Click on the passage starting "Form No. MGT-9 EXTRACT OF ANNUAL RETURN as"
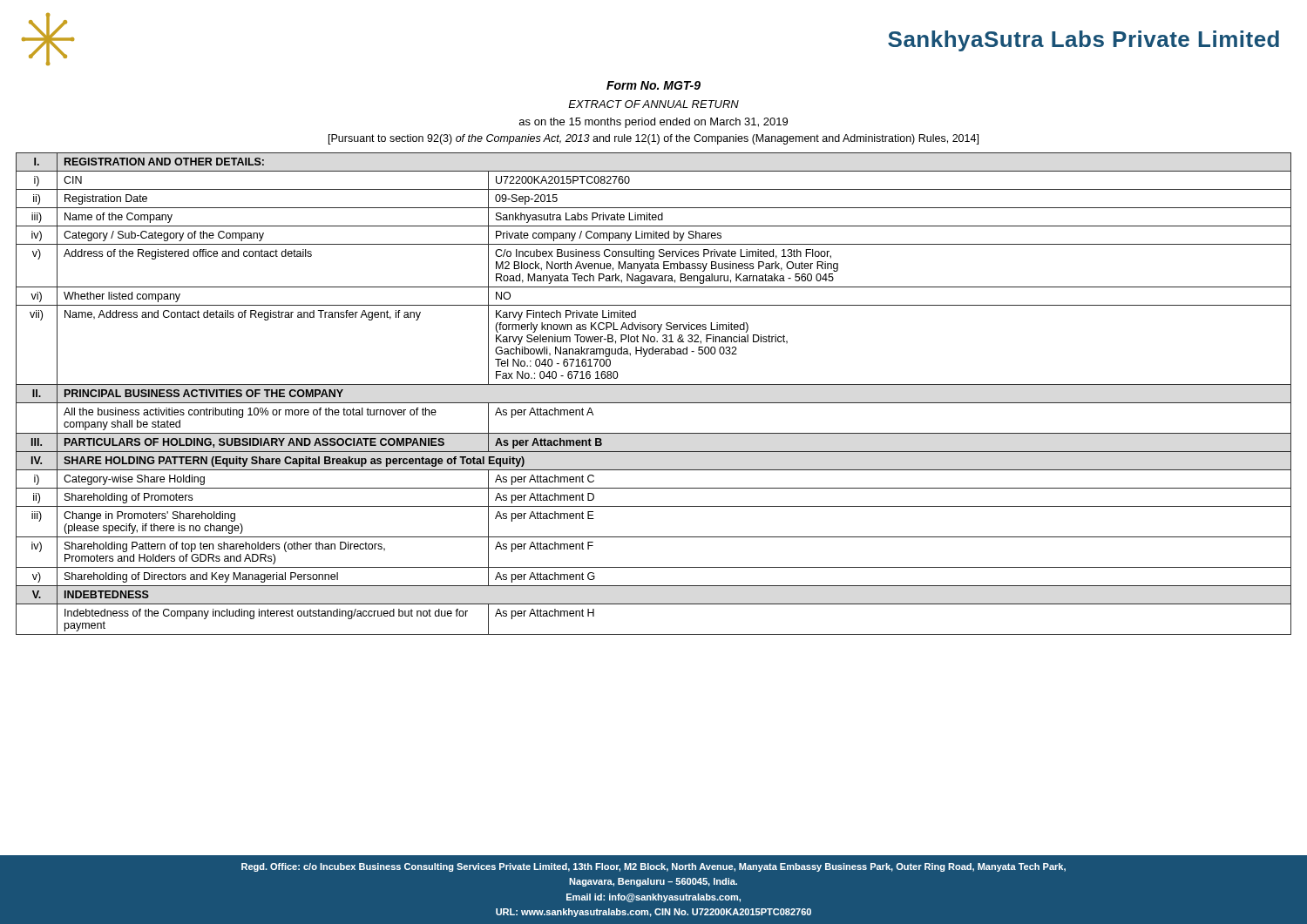Image resolution: width=1307 pixels, height=924 pixels. [654, 112]
